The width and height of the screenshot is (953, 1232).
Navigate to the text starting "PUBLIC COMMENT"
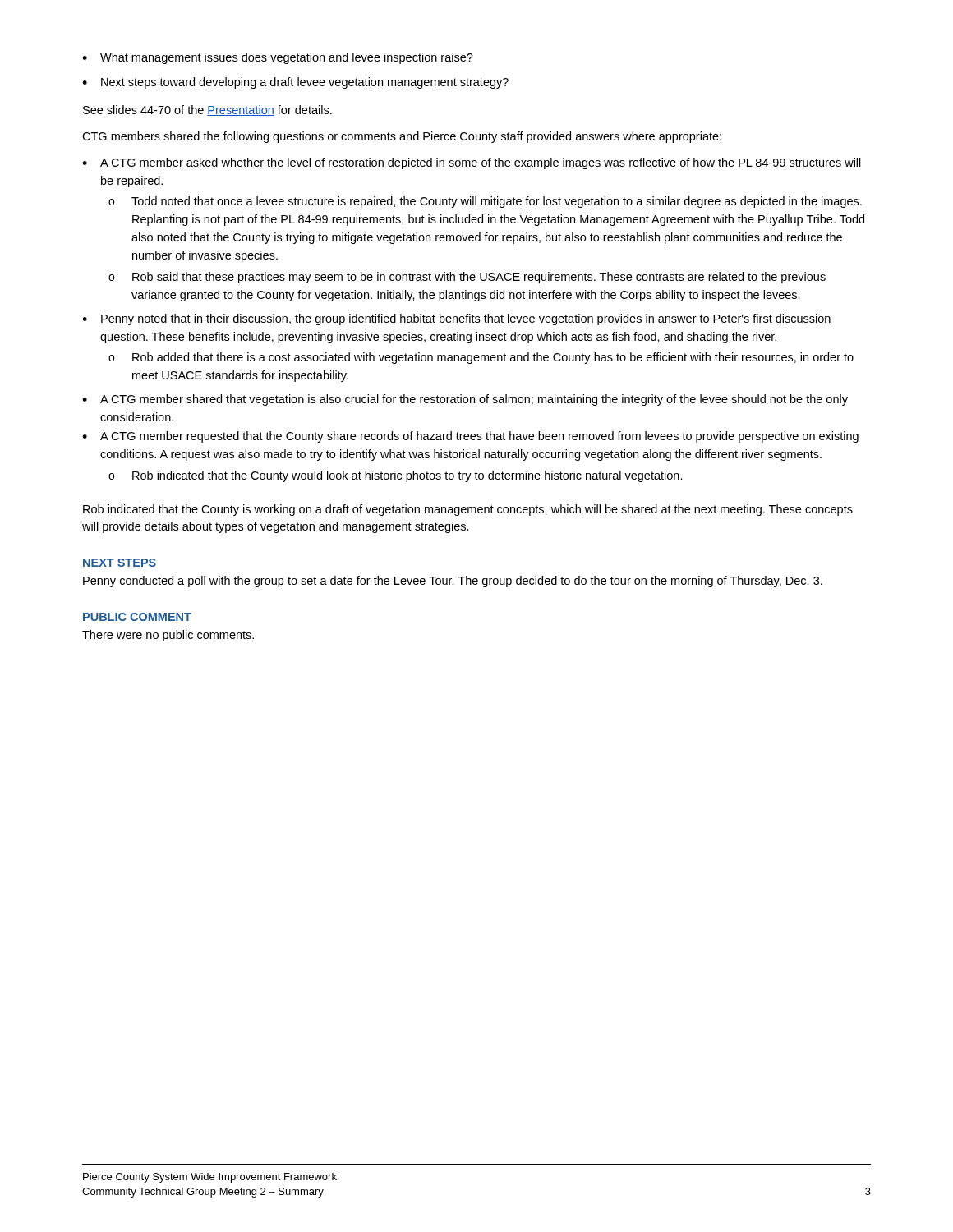[137, 617]
